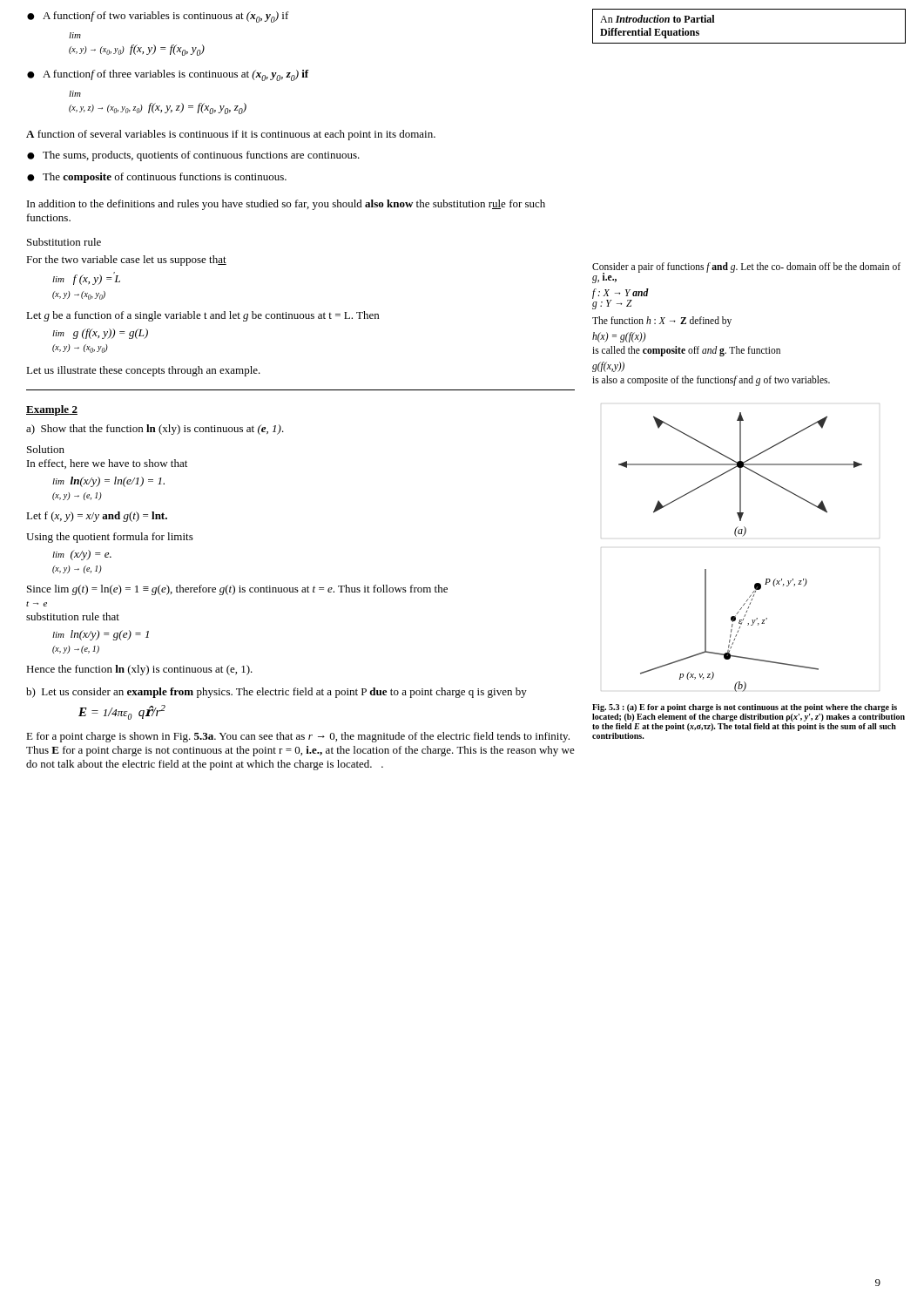Locate the text block starting "a) Show that the function ln"
The image size is (924, 1307).
click(155, 428)
